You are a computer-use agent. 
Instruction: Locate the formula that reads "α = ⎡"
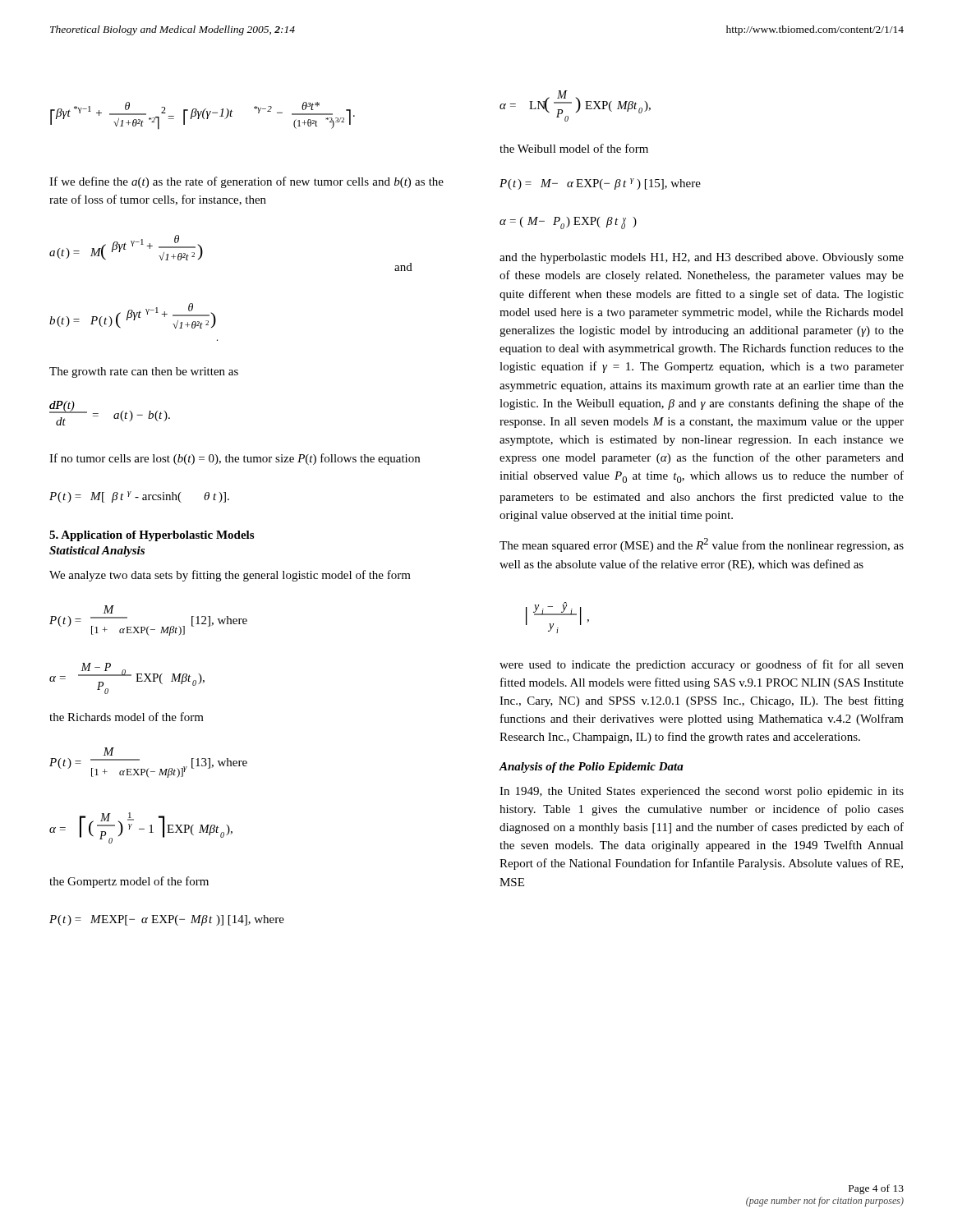coord(214,828)
